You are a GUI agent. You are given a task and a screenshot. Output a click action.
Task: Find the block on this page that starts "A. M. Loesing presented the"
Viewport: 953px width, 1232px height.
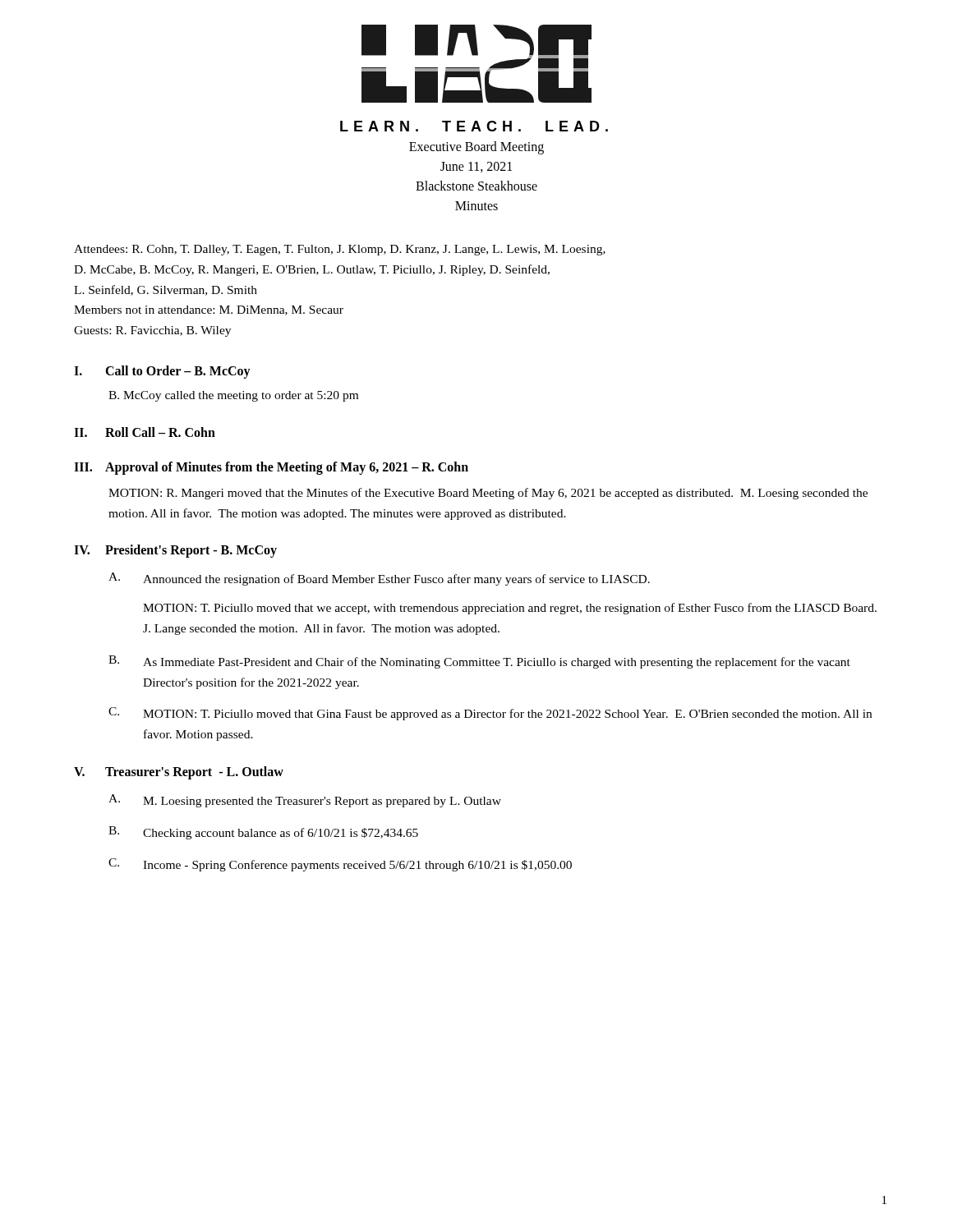[x=476, y=801]
